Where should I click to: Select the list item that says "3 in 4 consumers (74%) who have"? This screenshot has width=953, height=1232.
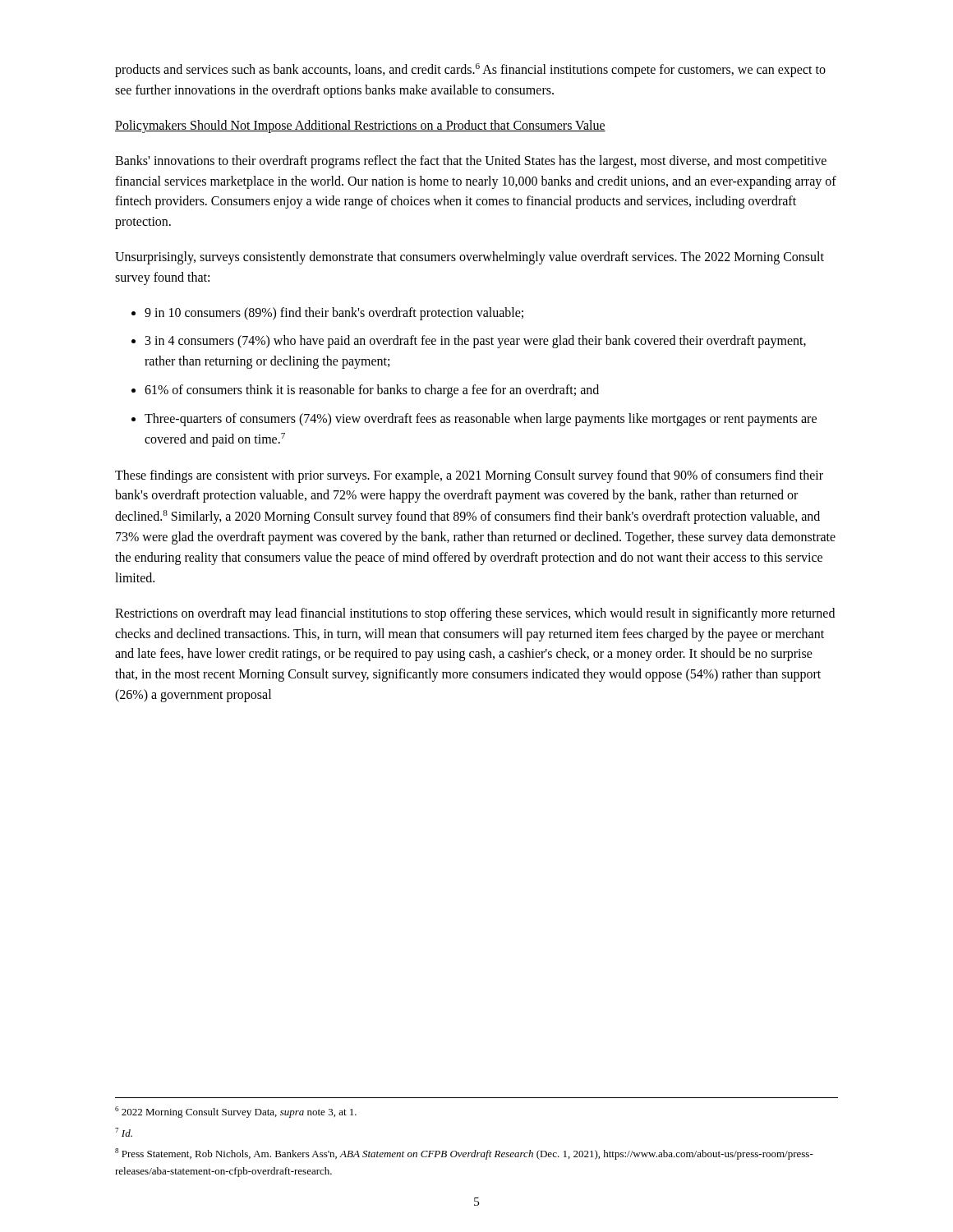(491, 352)
